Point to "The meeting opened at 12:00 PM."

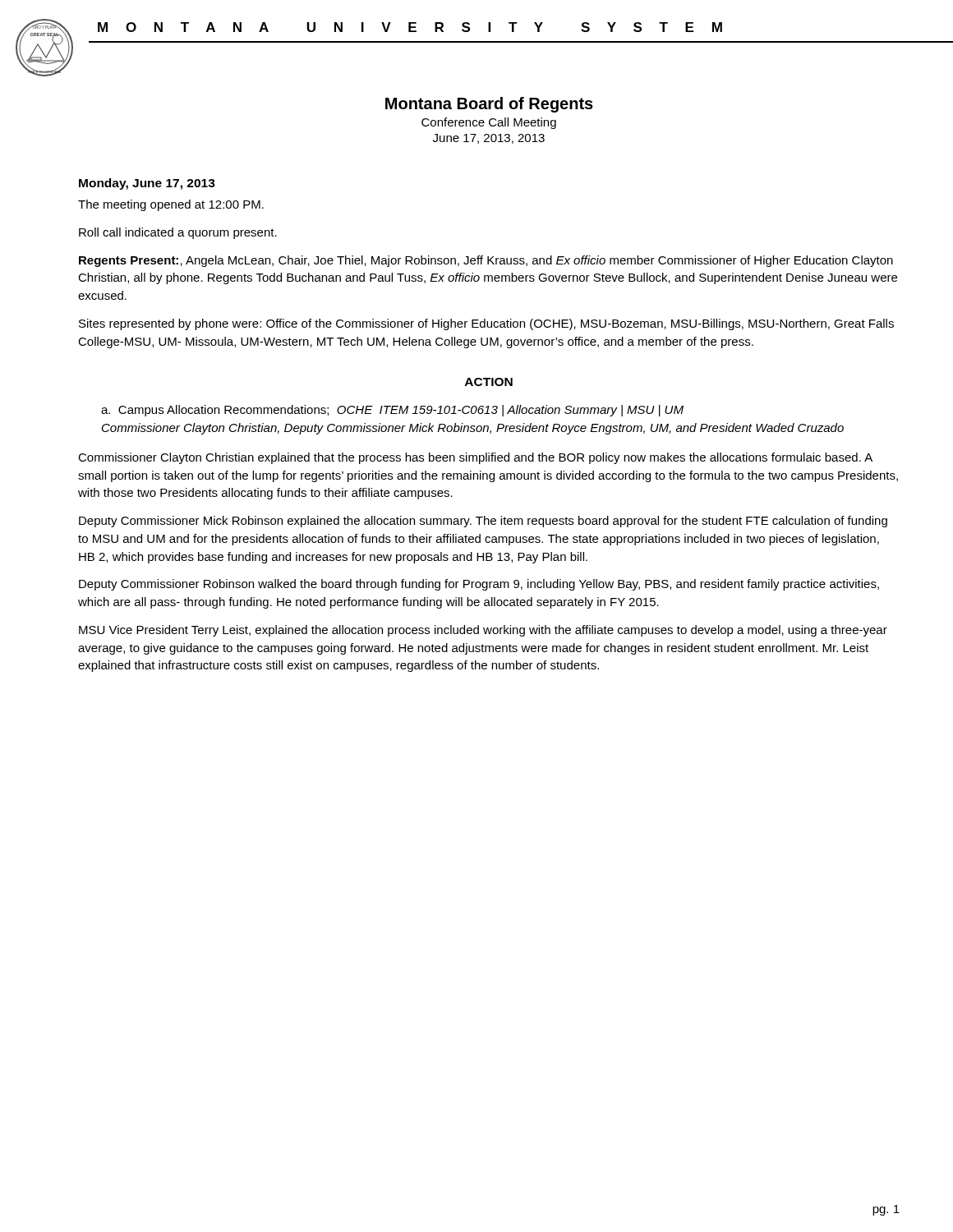pyautogui.click(x=171, y=204)
